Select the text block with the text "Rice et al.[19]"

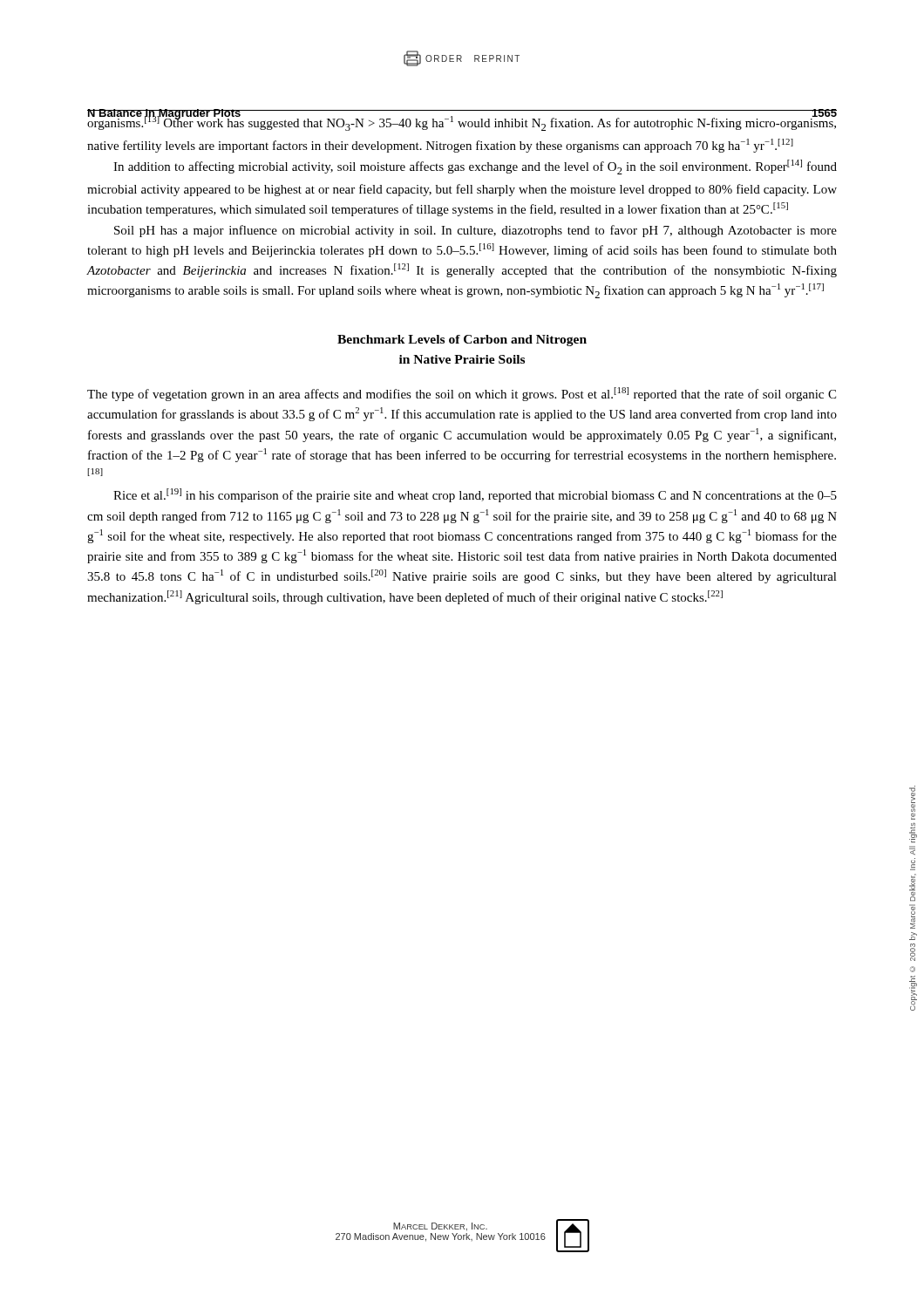click(462, 547)
